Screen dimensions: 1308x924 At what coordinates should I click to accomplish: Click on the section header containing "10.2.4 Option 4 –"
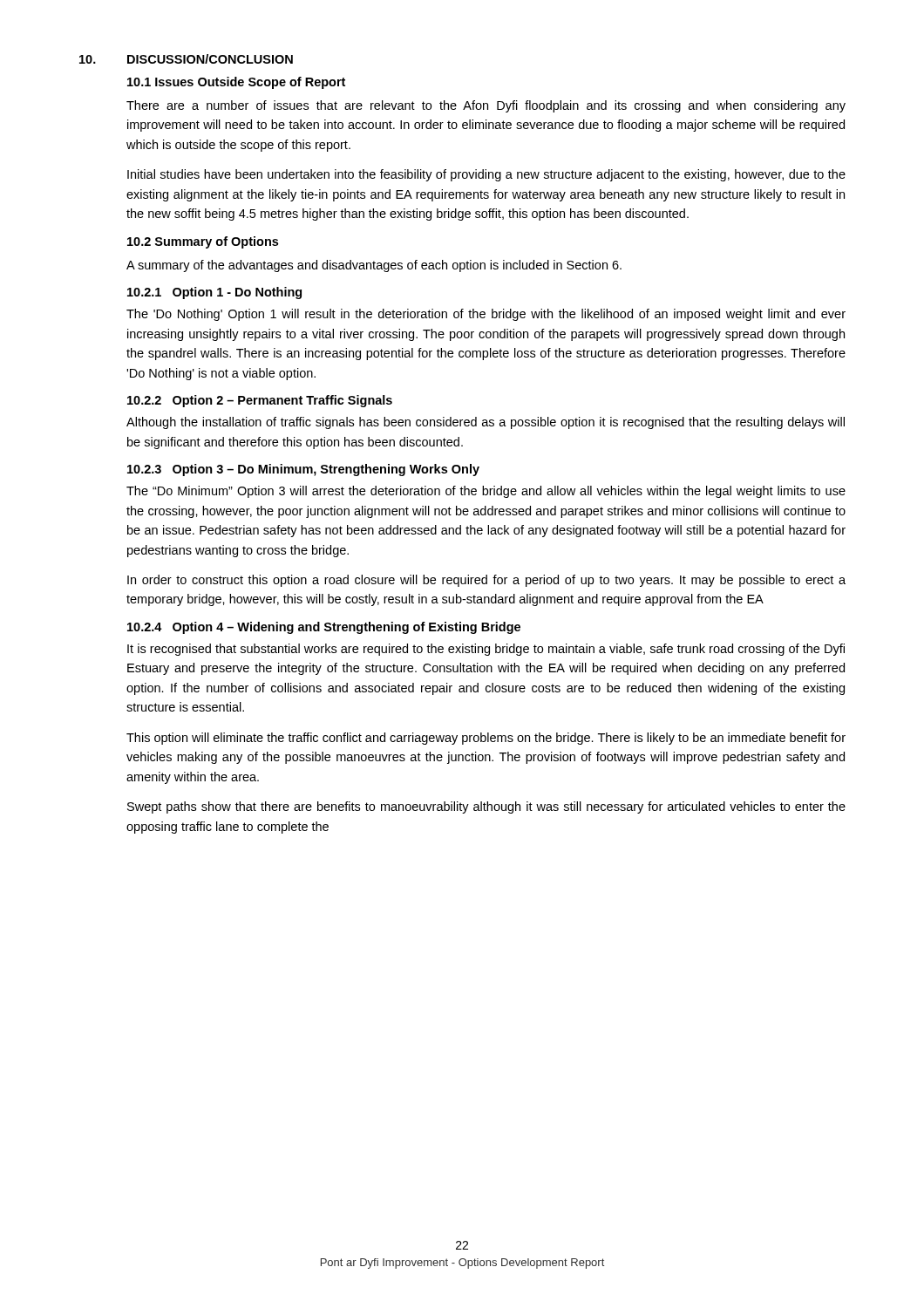tap(324, 627)
